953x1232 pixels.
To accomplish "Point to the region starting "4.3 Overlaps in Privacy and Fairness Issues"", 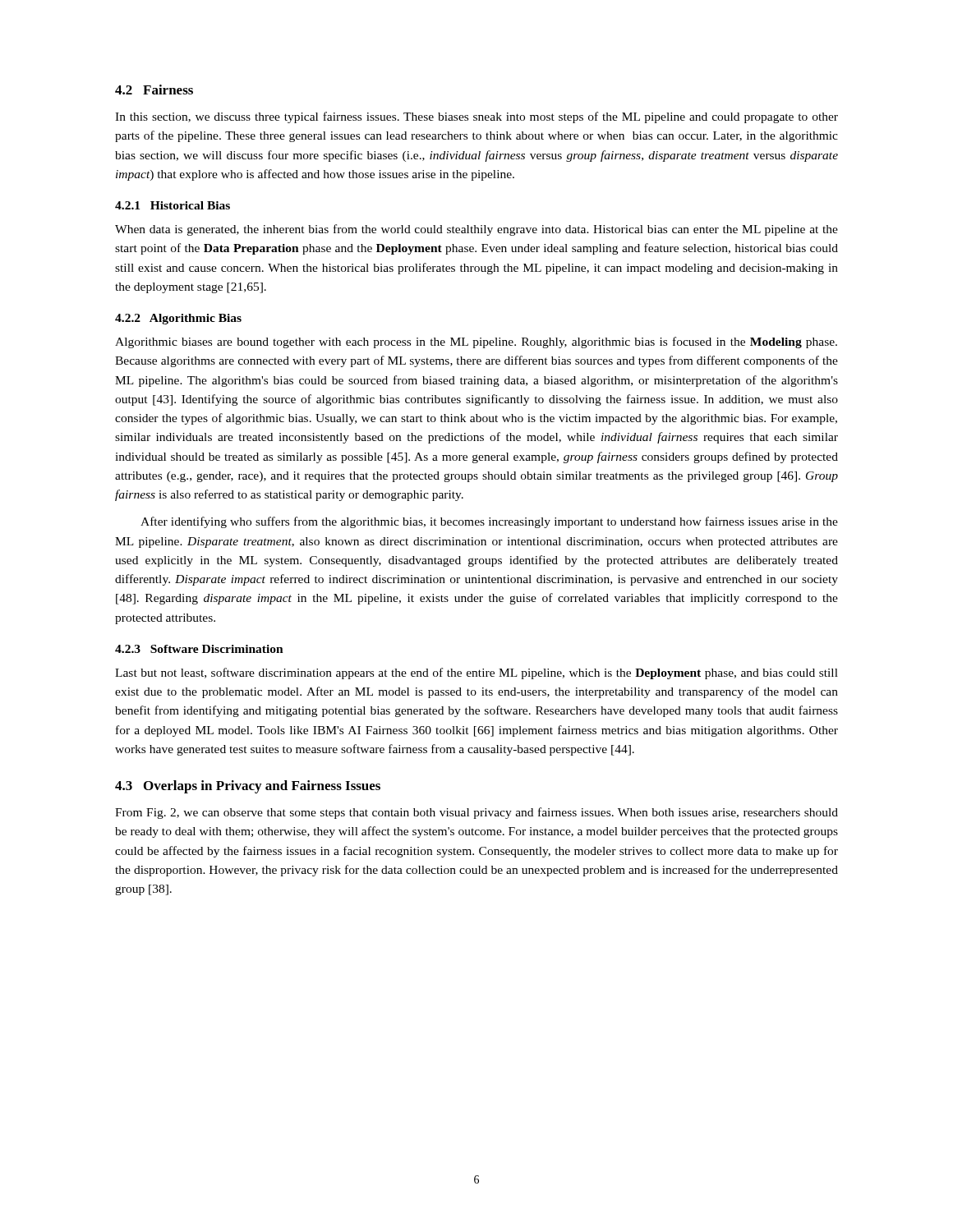I will click(248, 786).
